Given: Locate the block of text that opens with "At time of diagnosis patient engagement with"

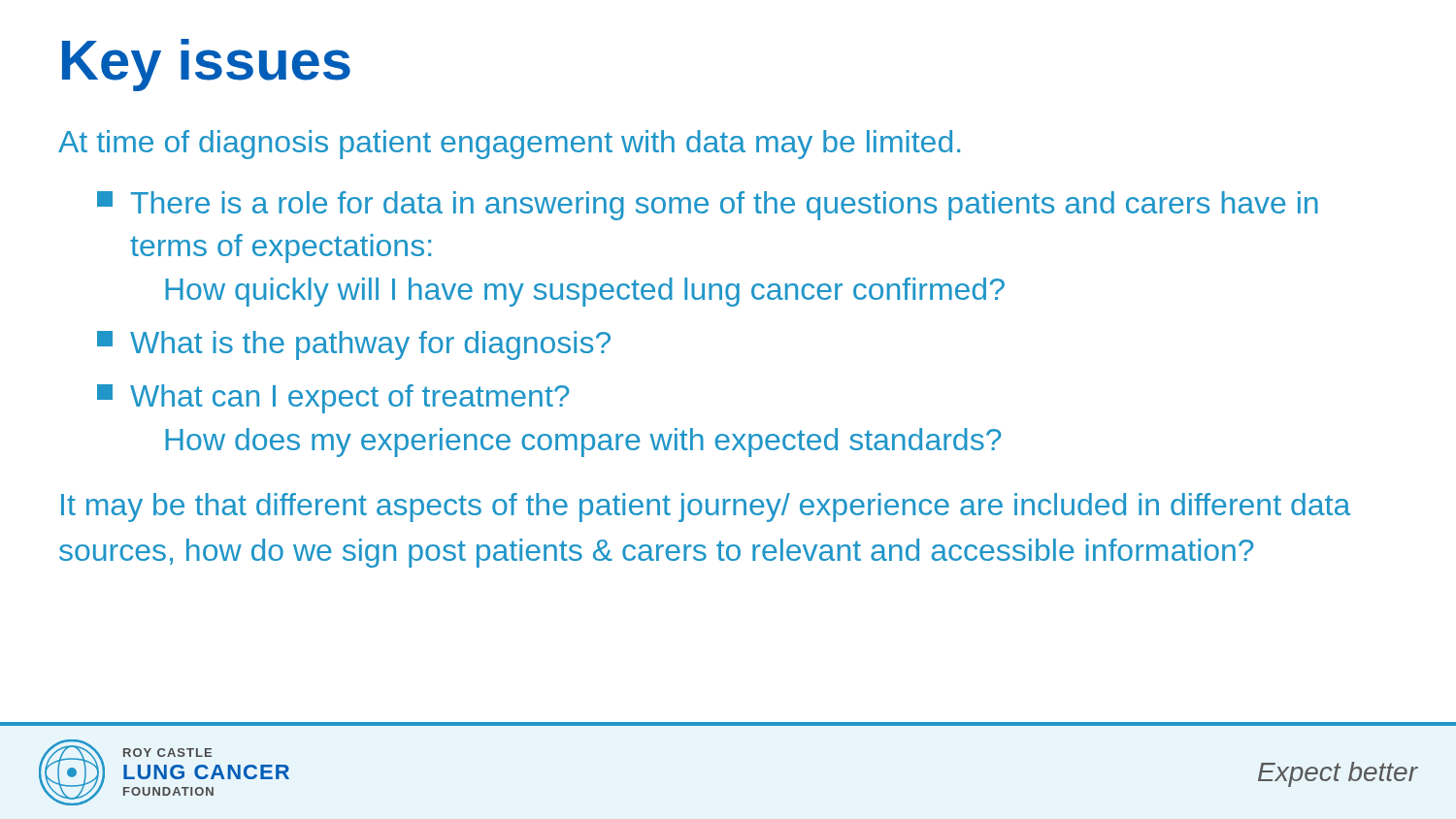Looking at the screenshot, I should (x=728, y=142).
